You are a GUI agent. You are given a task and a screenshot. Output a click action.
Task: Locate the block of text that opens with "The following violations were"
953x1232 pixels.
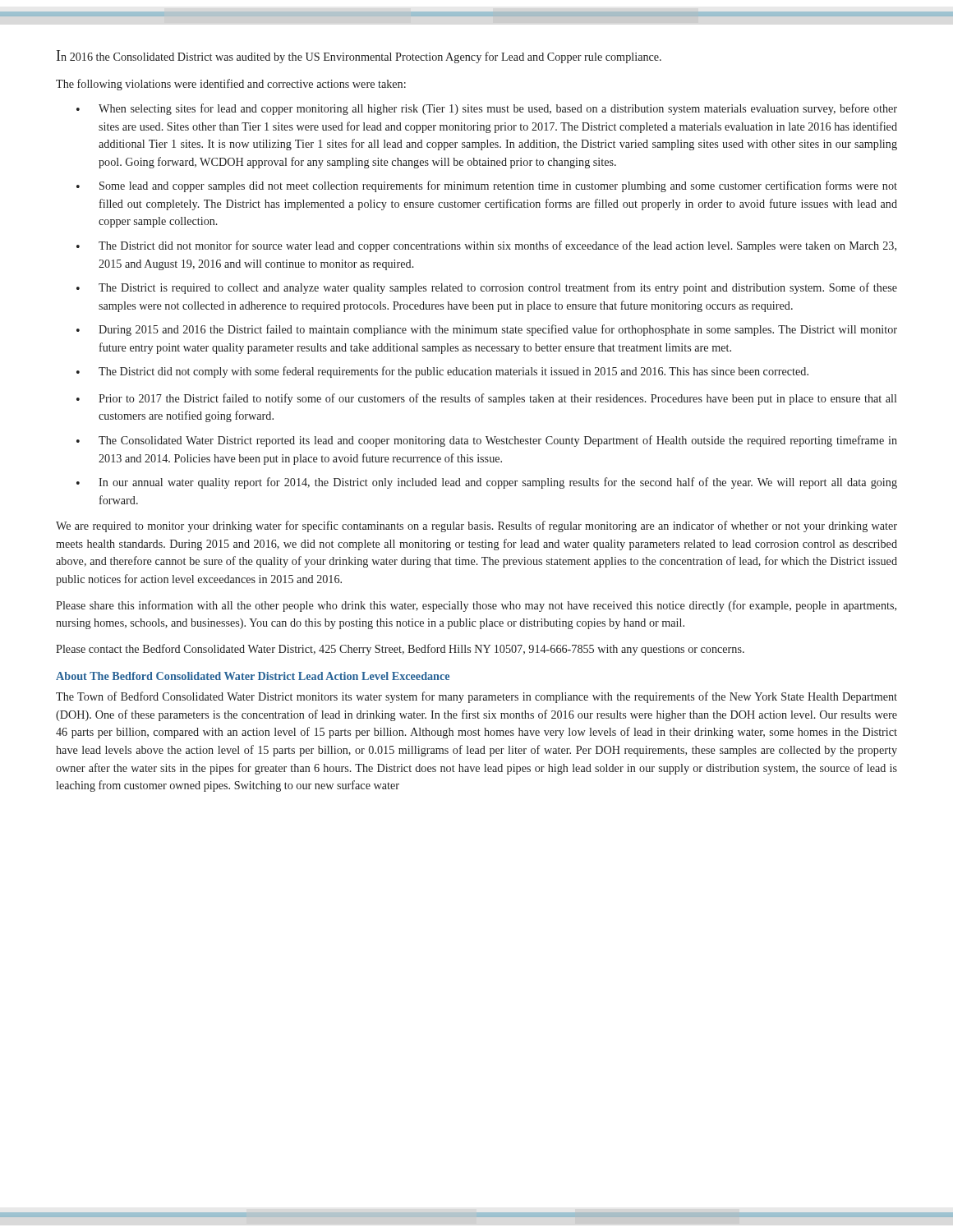231,84
